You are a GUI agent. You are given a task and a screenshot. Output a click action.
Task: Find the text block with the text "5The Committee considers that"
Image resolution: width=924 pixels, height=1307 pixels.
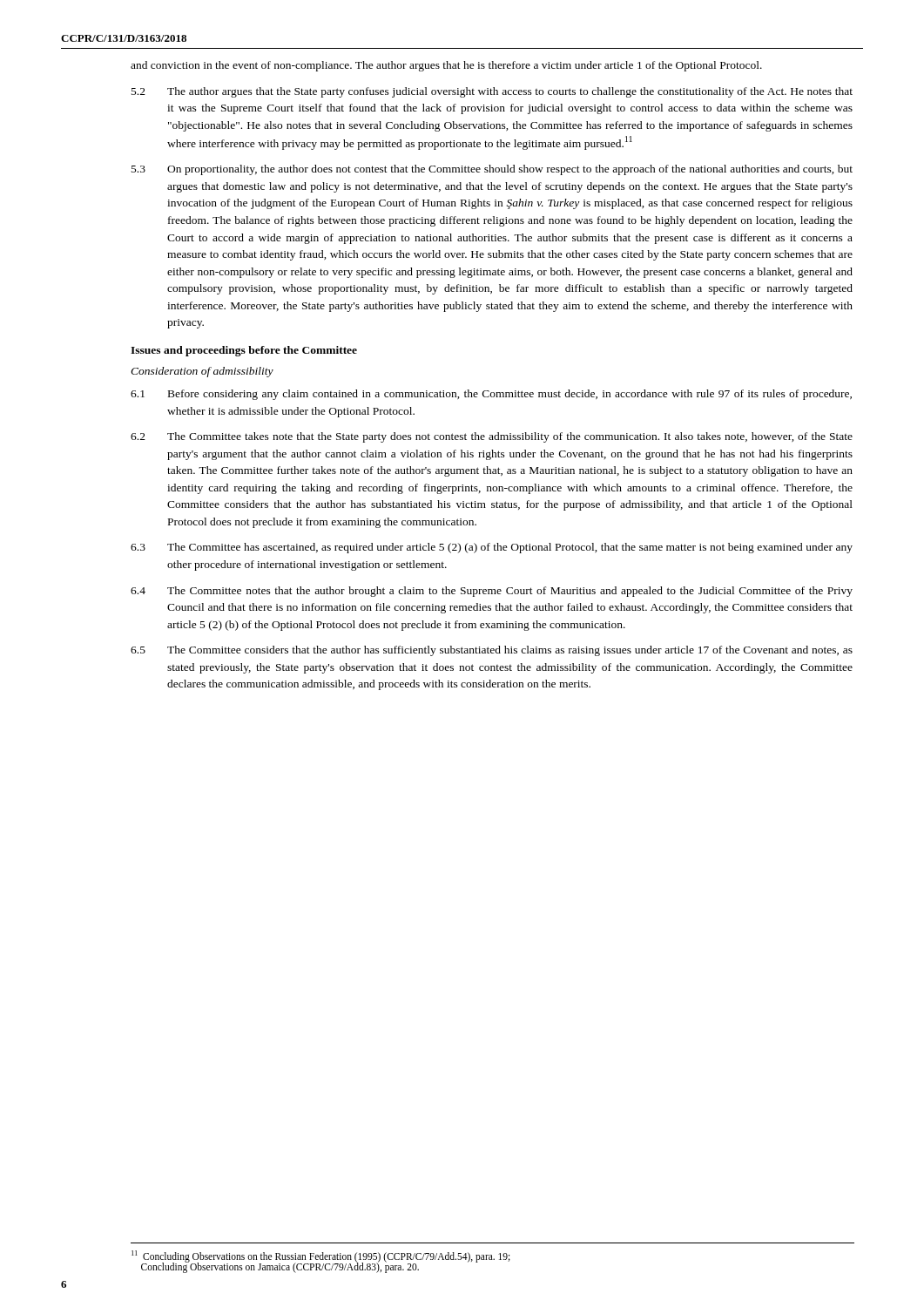pos(492,667)
